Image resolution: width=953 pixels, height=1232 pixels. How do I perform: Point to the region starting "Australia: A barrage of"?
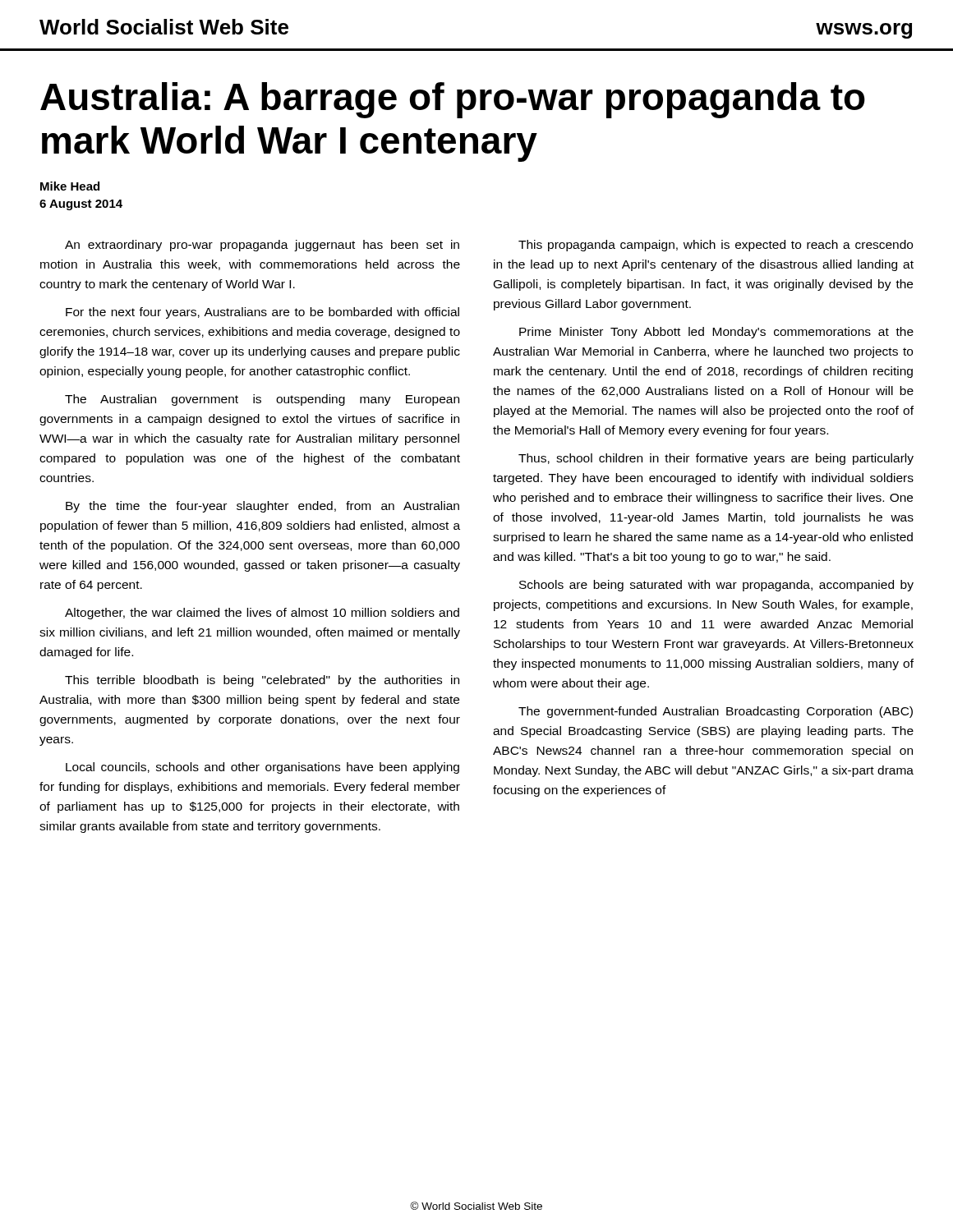click(476, 119)
